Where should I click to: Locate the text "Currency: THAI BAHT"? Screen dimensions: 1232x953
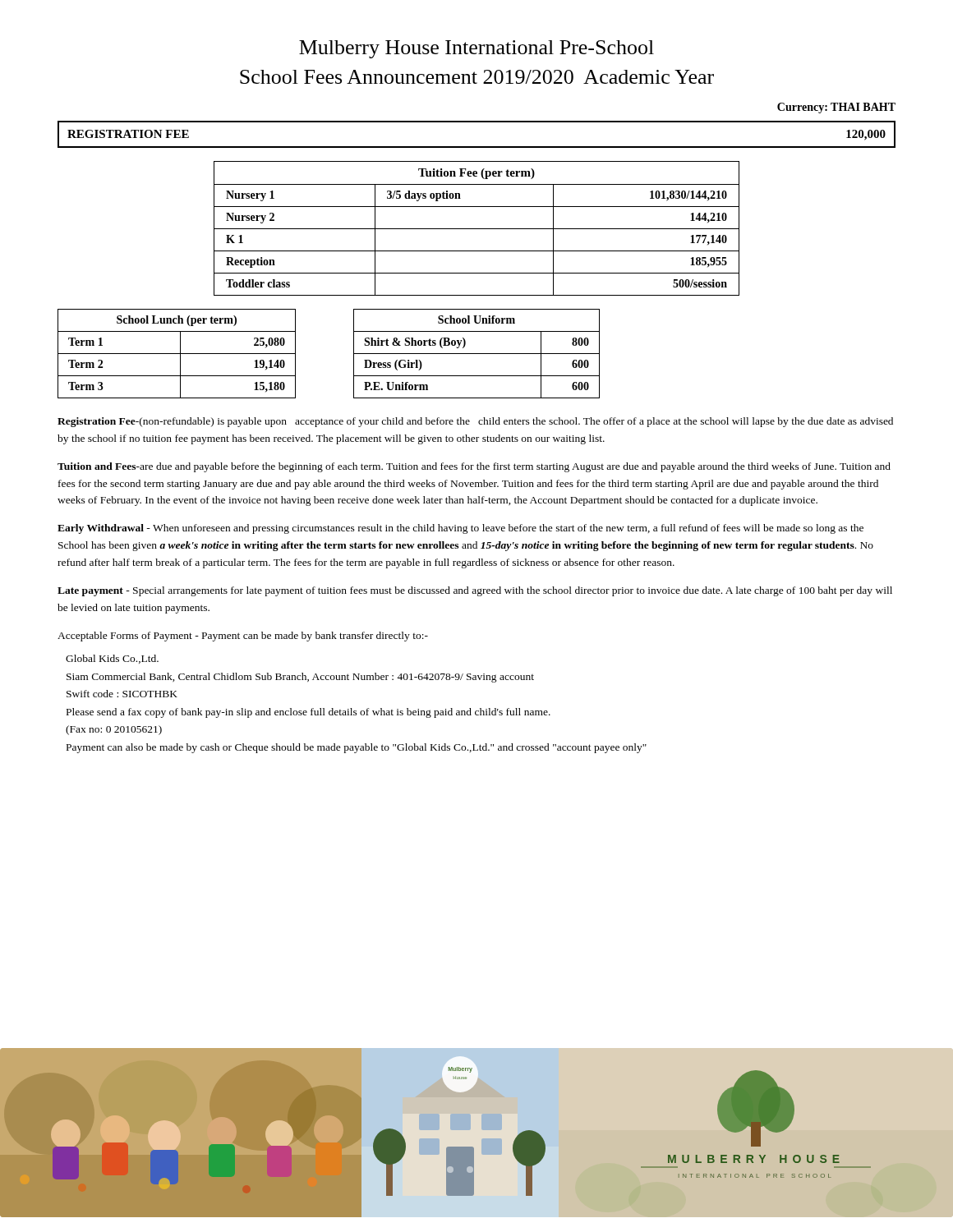[x=836, y=107]
